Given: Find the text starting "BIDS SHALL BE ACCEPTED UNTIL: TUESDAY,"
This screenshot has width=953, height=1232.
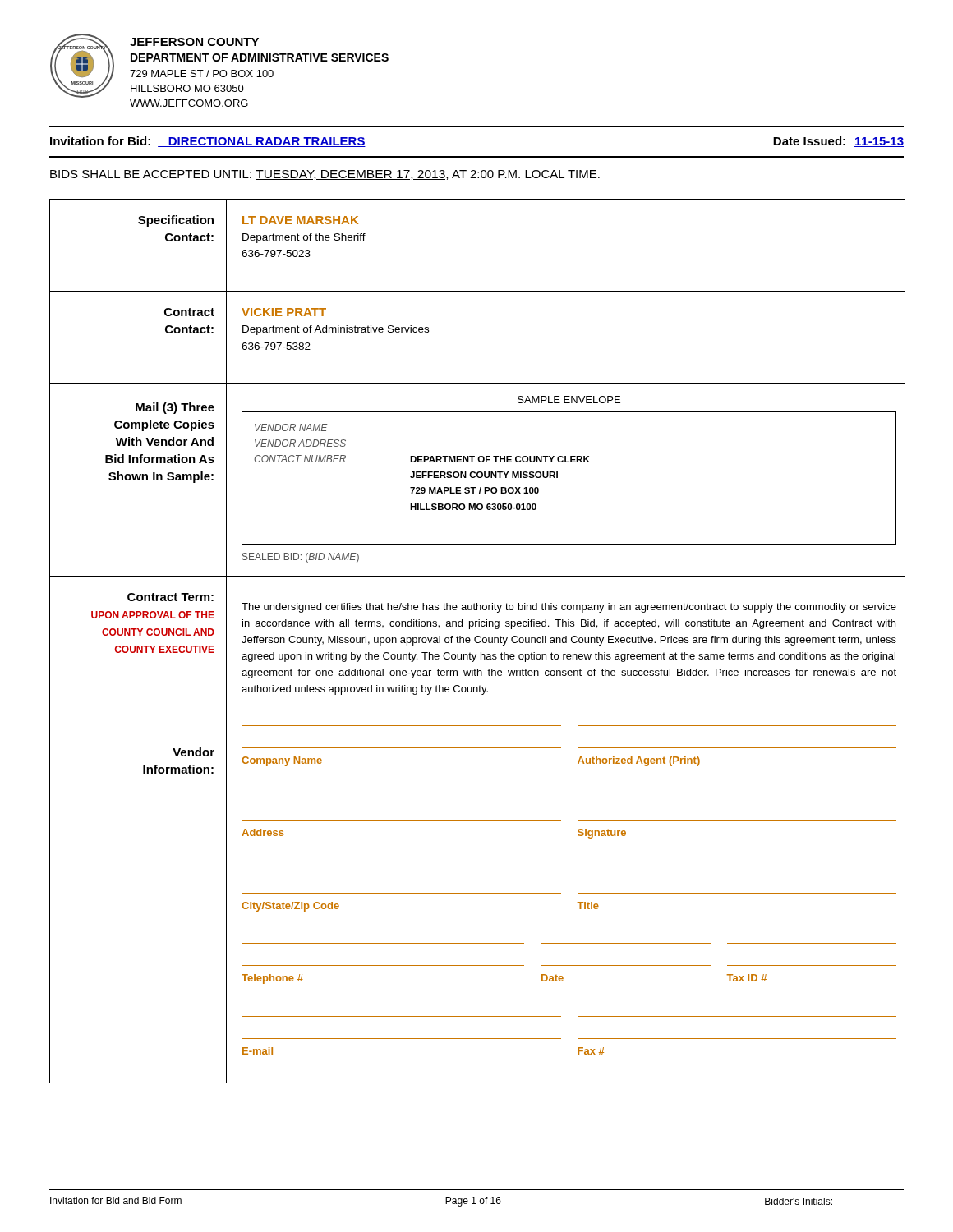Looking at the screenshot, I should coord(476,174).
